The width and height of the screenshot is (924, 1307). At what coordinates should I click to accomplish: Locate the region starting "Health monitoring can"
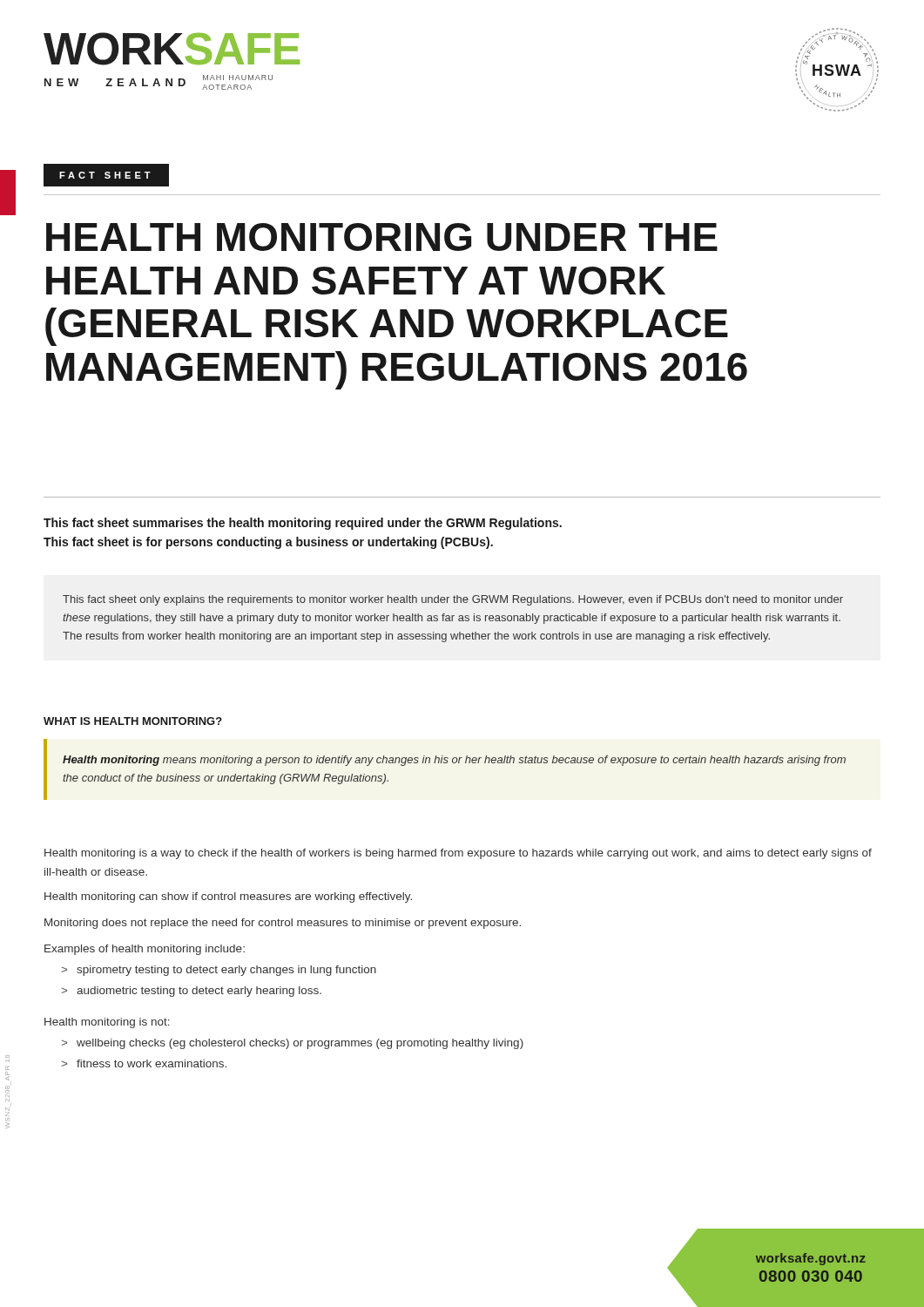click(228, 896)
